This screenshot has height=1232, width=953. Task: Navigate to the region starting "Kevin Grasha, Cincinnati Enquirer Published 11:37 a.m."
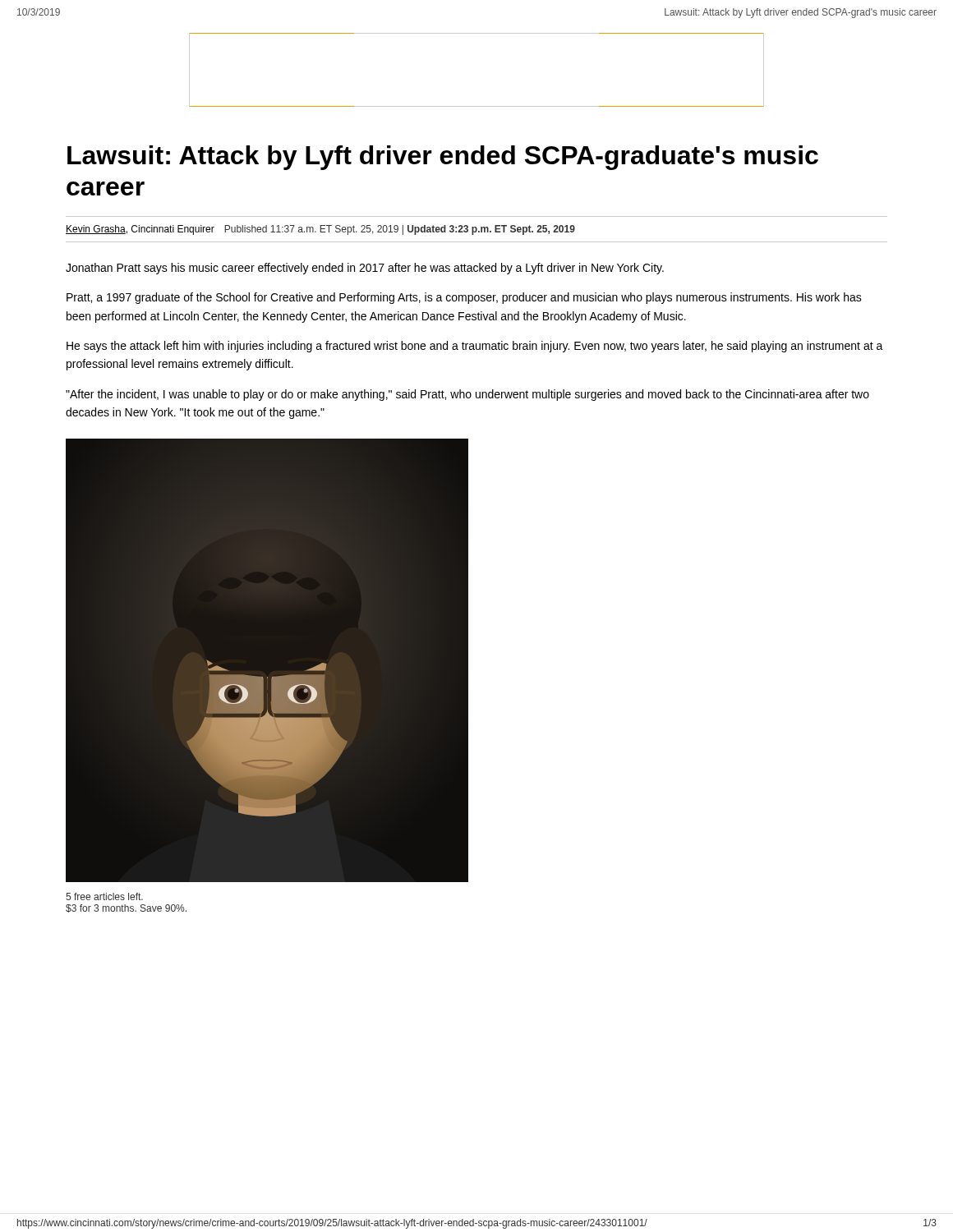(x=320, y=229)
